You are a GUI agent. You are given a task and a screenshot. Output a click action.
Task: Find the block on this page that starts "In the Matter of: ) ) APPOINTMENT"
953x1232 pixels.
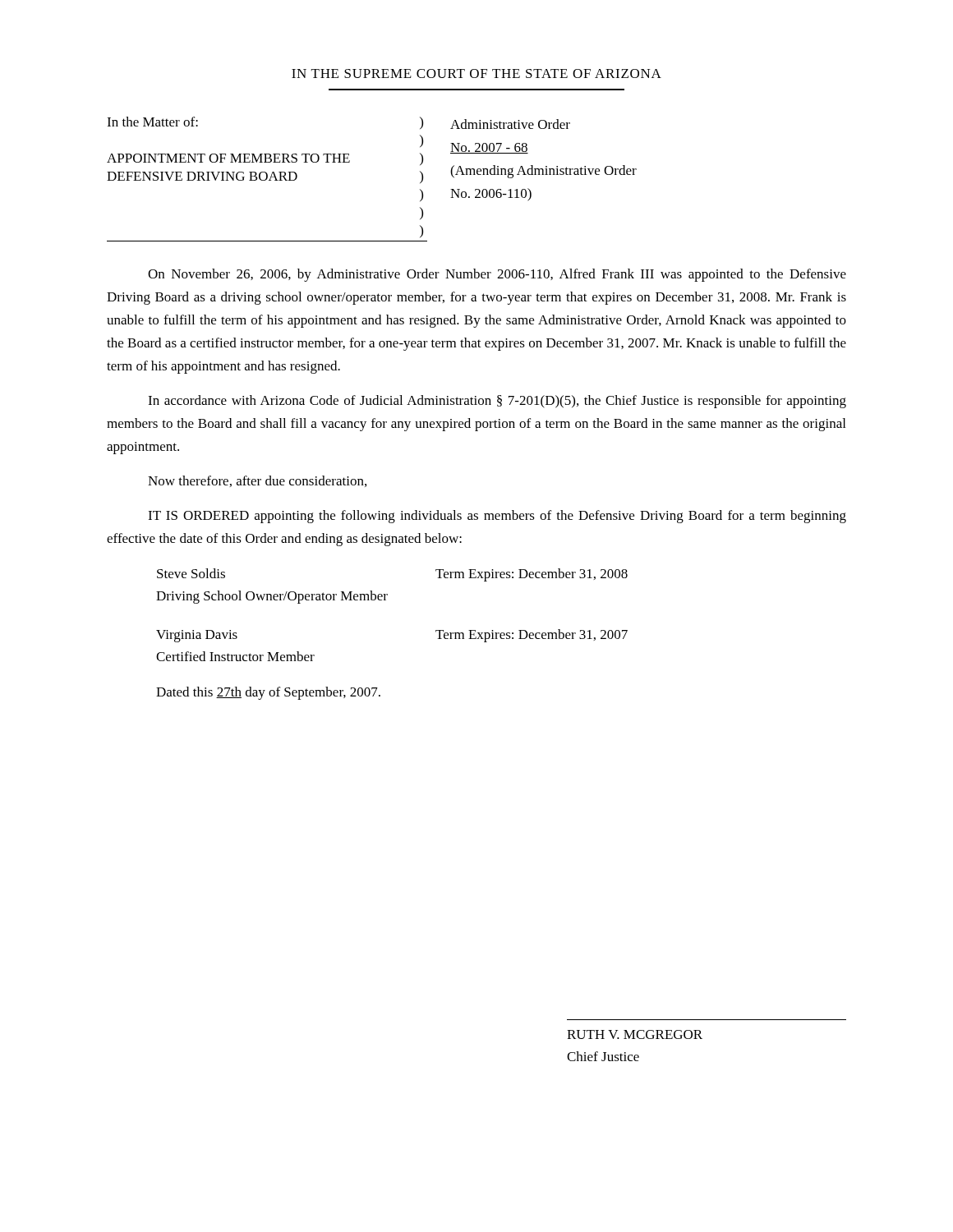(148, 124)
